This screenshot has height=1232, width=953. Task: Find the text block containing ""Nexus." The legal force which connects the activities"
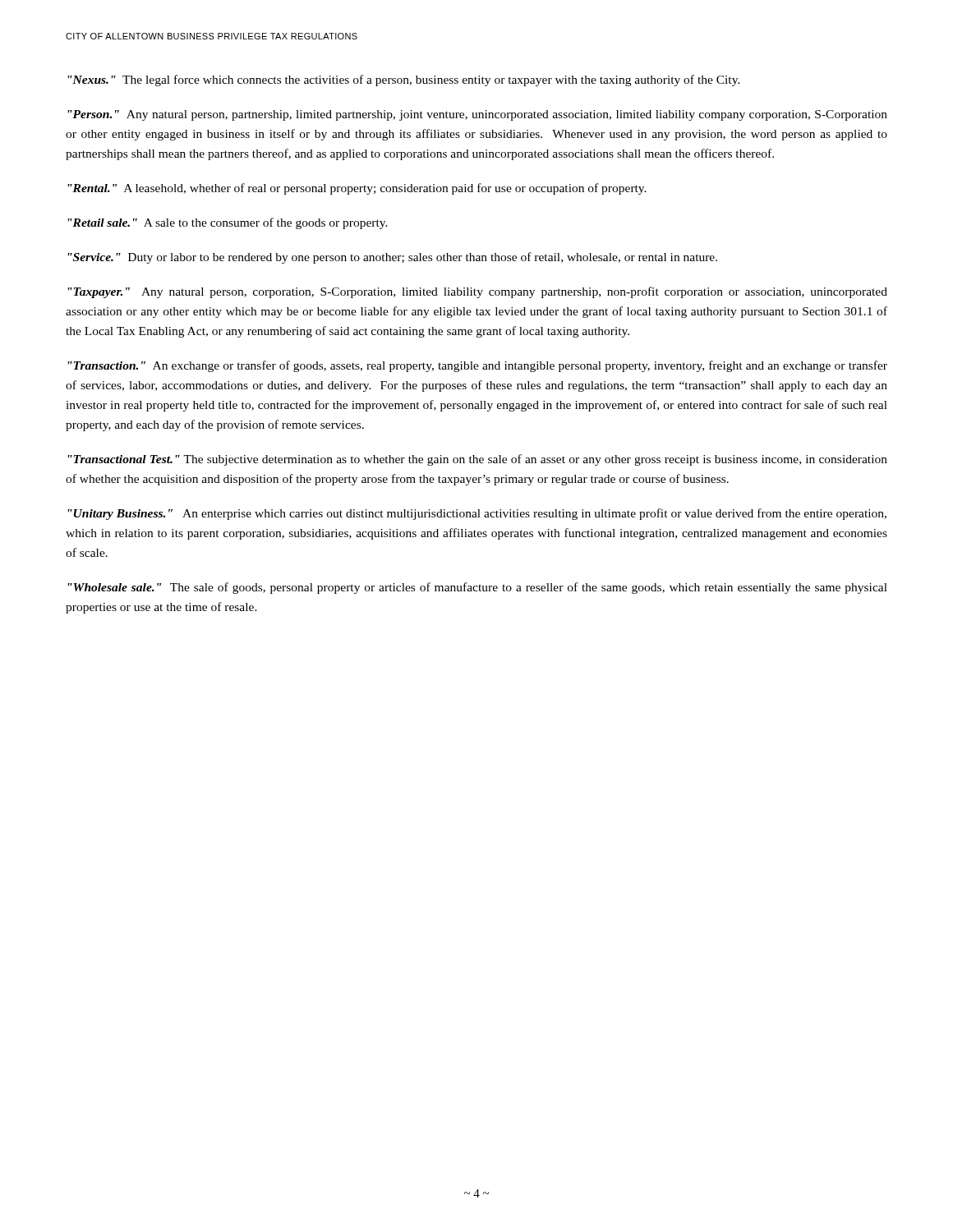(403, 79)
